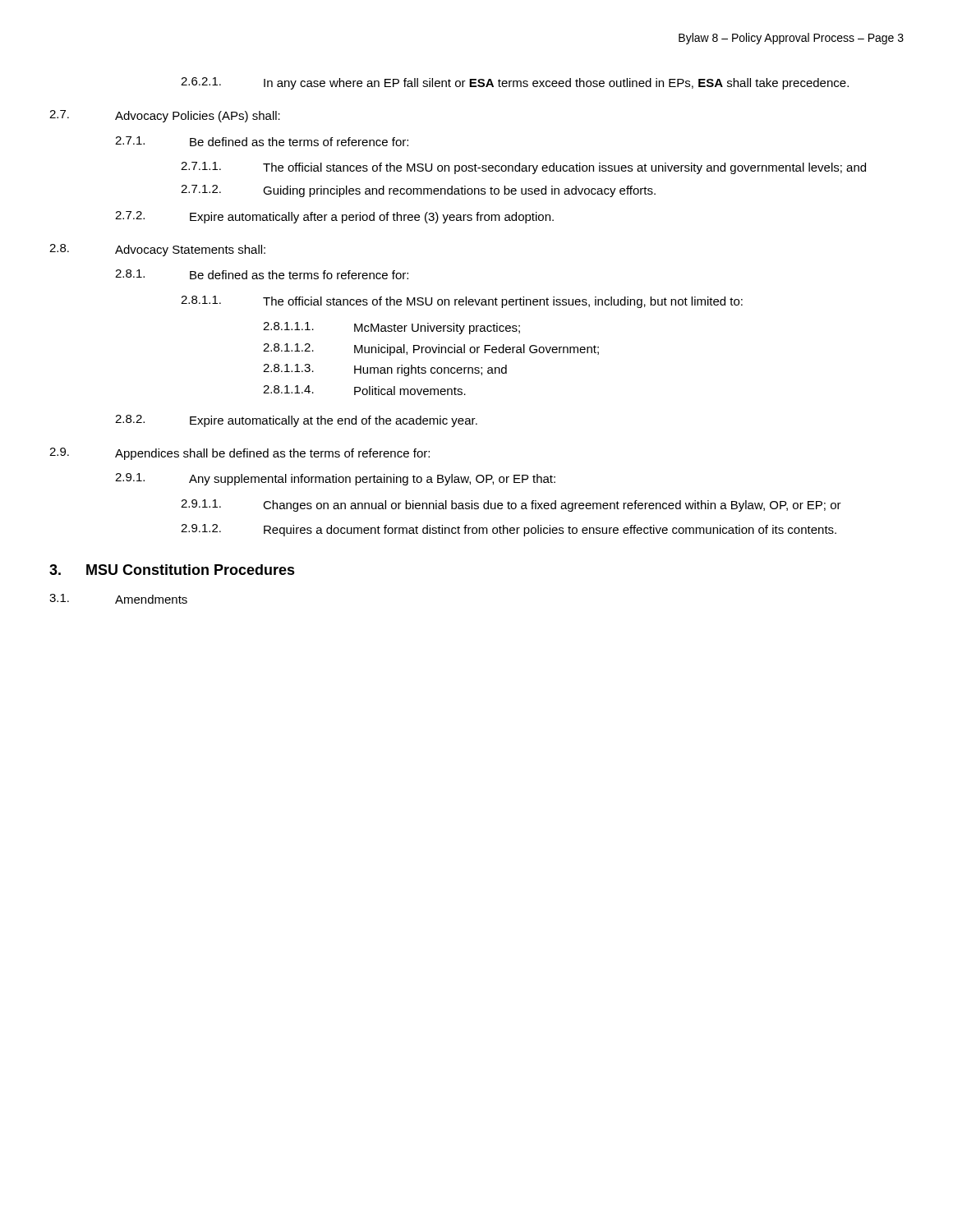
Task: Find the list item containing "2.7. Advocacy Policies (APs) shall:"
Action: click(x=165, y=116)
